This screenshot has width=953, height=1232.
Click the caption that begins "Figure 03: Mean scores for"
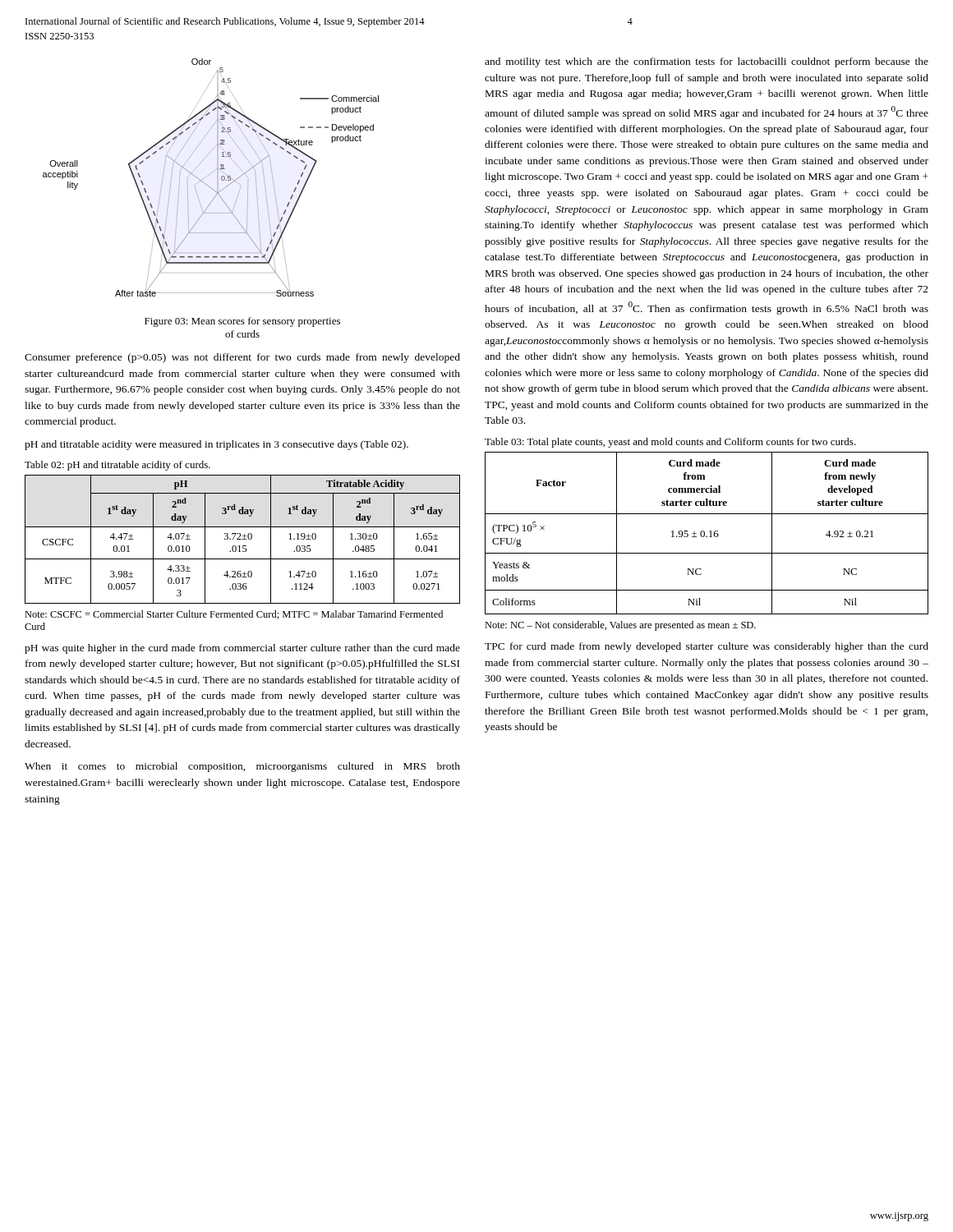click(x=242, y=327)
